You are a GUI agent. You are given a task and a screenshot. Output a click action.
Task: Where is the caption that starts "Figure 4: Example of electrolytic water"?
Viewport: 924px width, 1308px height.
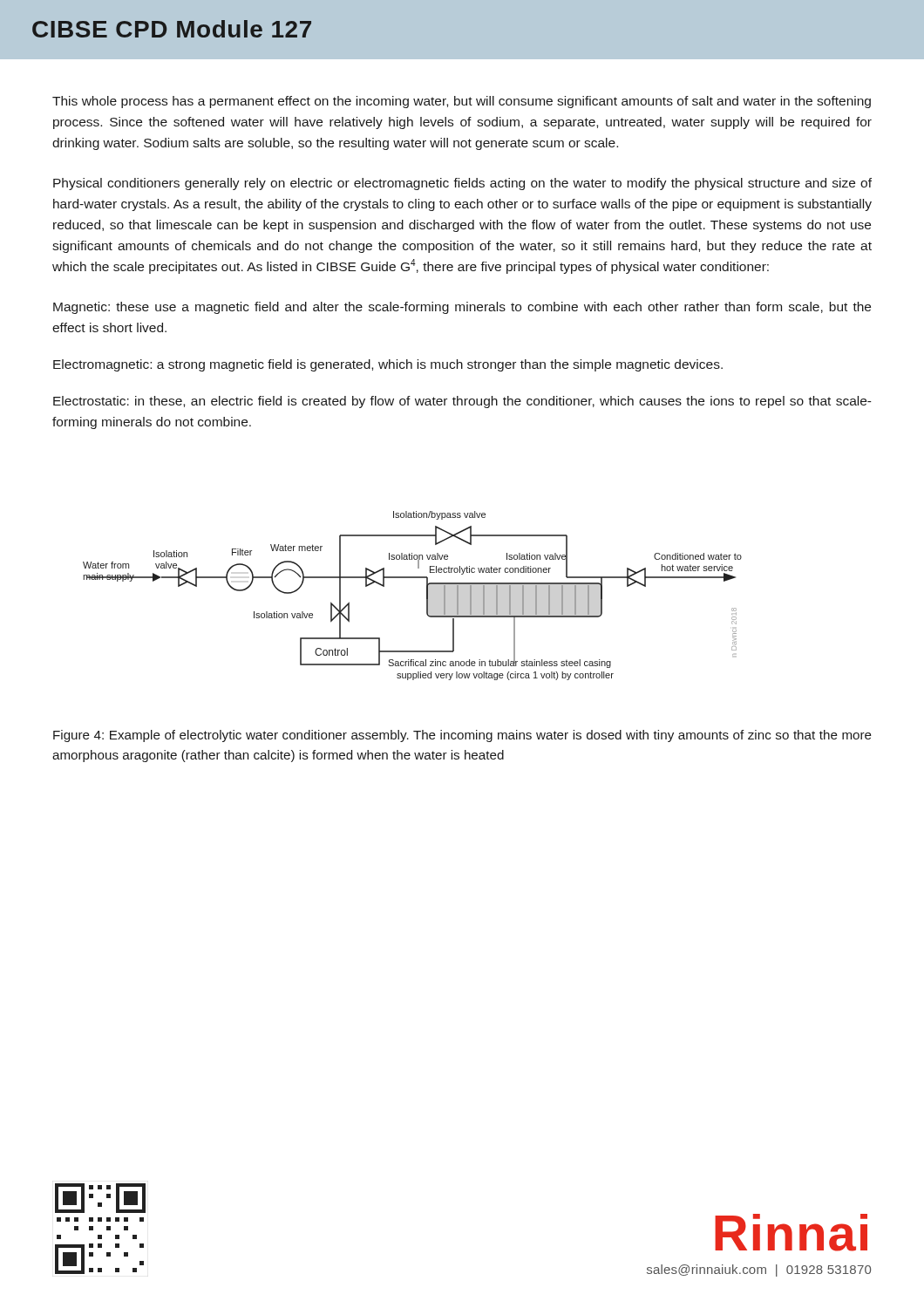(x=462, y=745)
